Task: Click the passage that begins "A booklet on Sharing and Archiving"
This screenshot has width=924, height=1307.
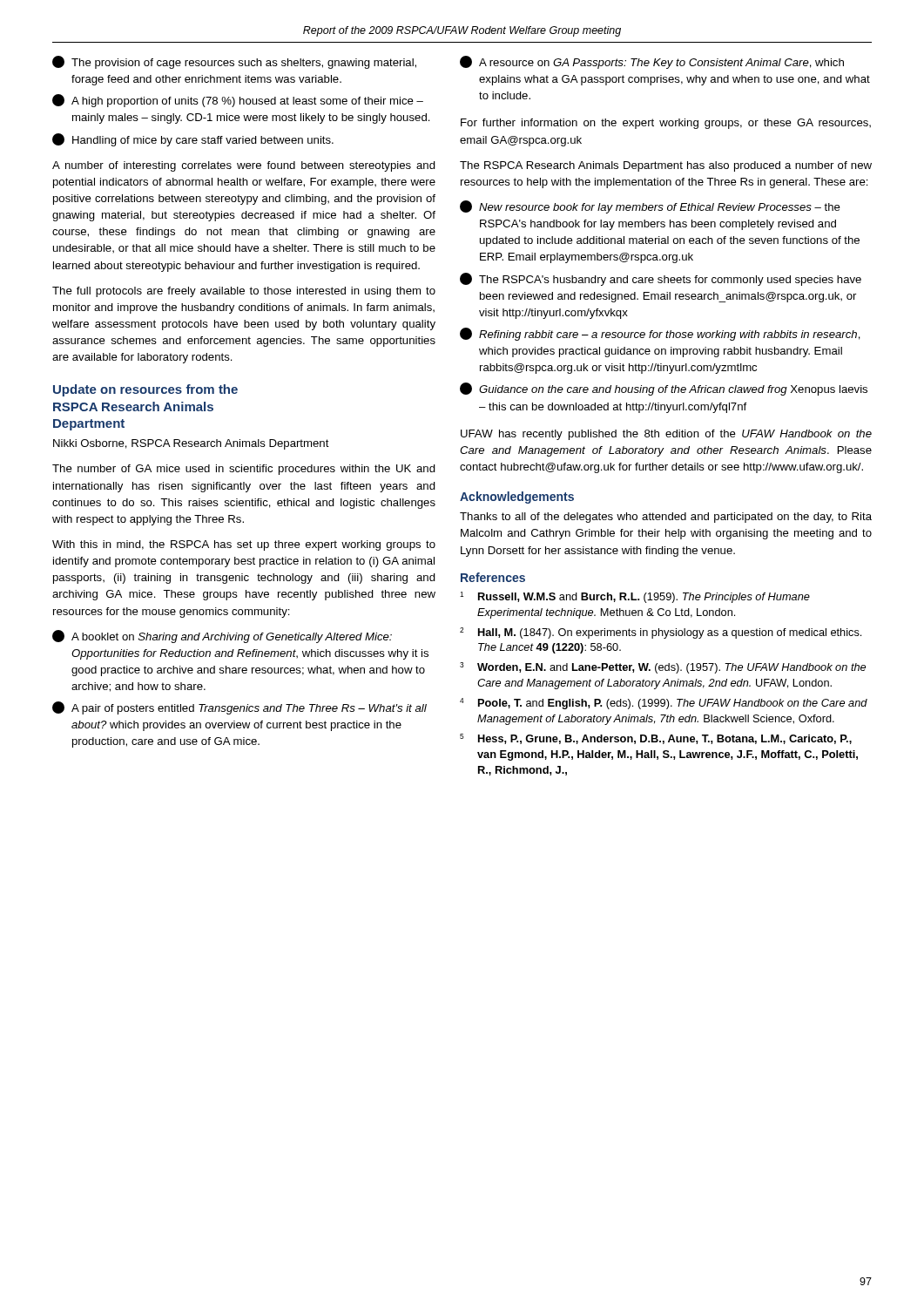Action: [244, 661]
